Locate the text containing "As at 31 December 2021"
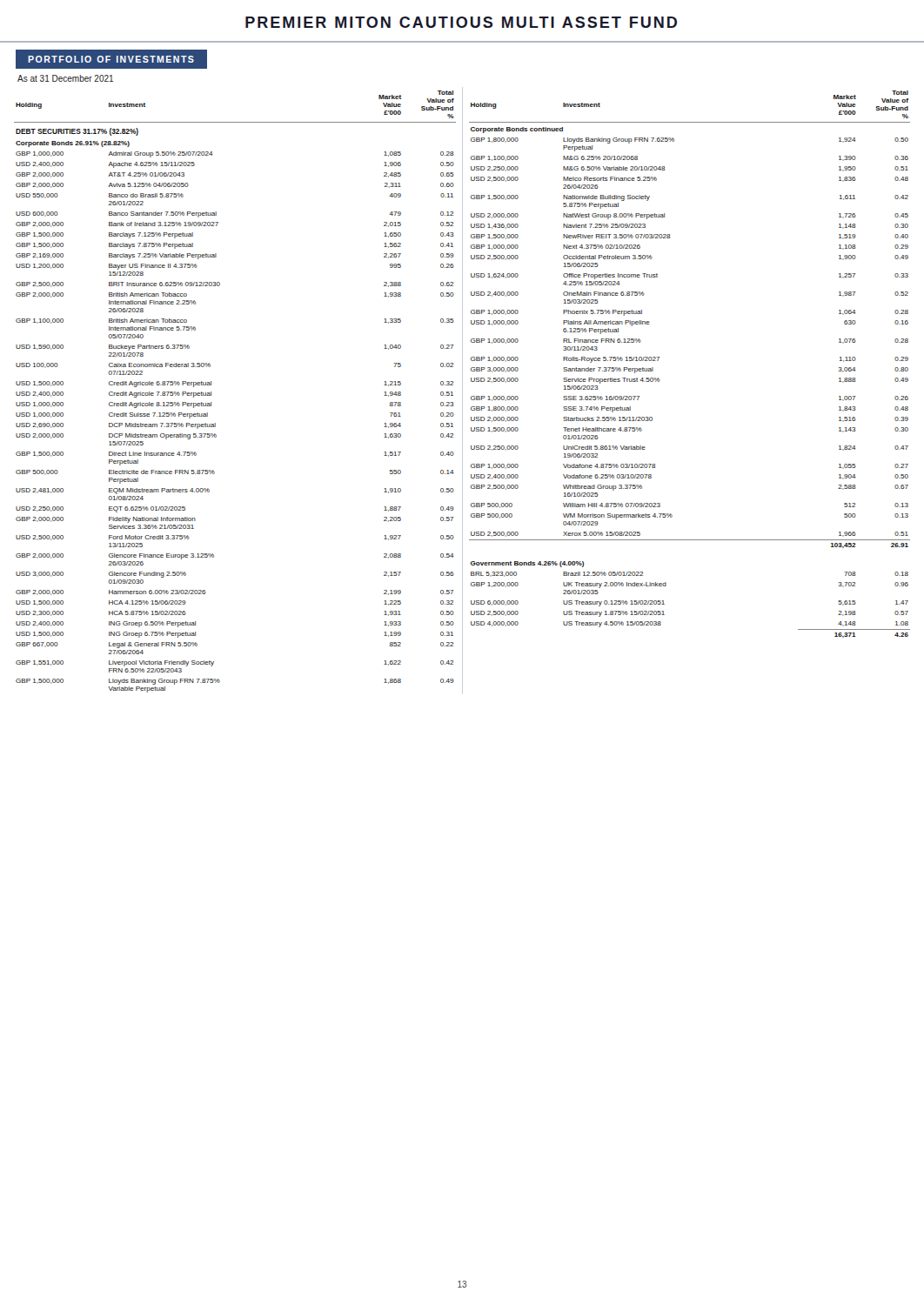Screen dimensions: 1305x924 (66, 79)
